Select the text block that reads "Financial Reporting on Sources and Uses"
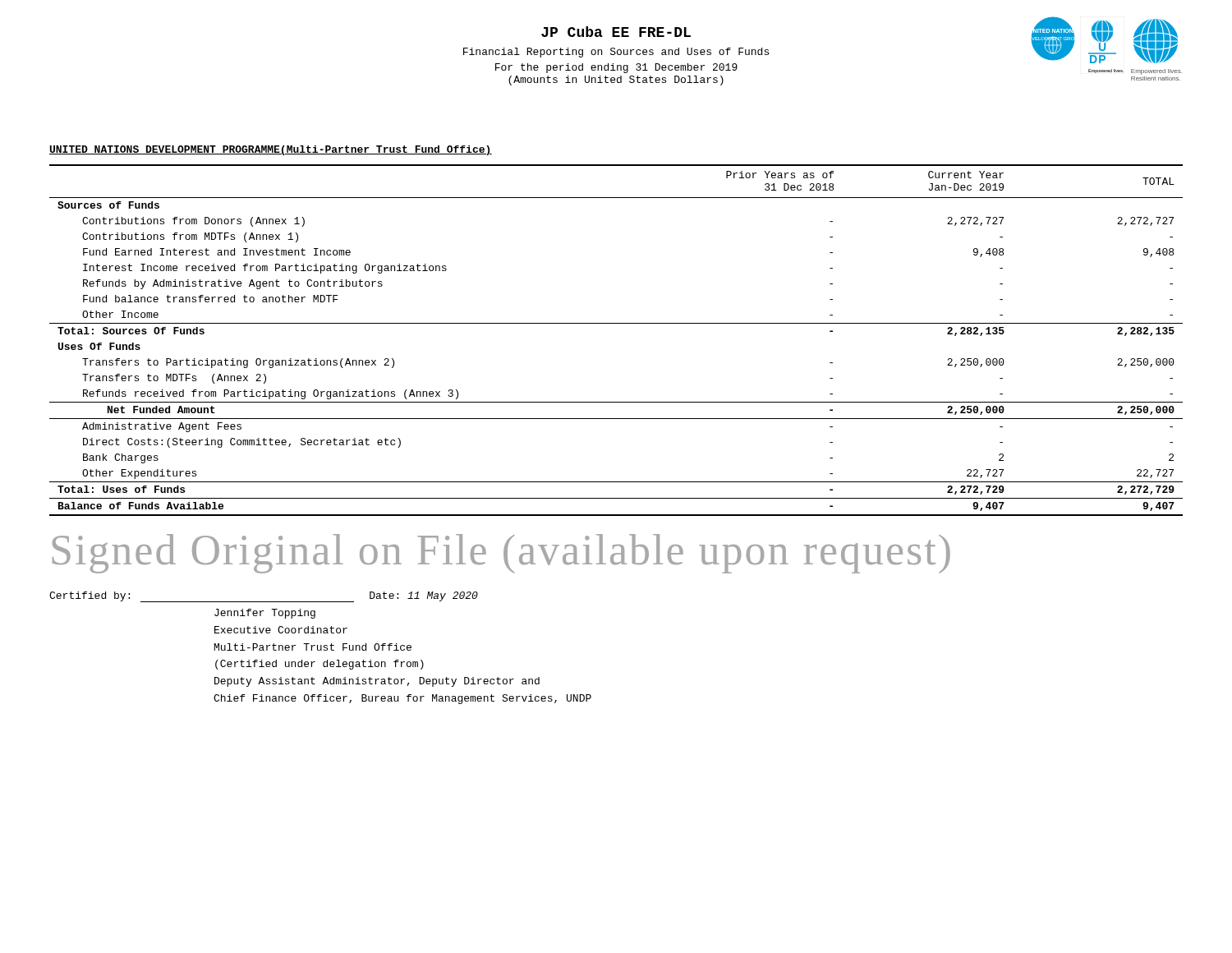Viewport: 1232px width, 953px height. pyautogui.click(x=616, y=52)
